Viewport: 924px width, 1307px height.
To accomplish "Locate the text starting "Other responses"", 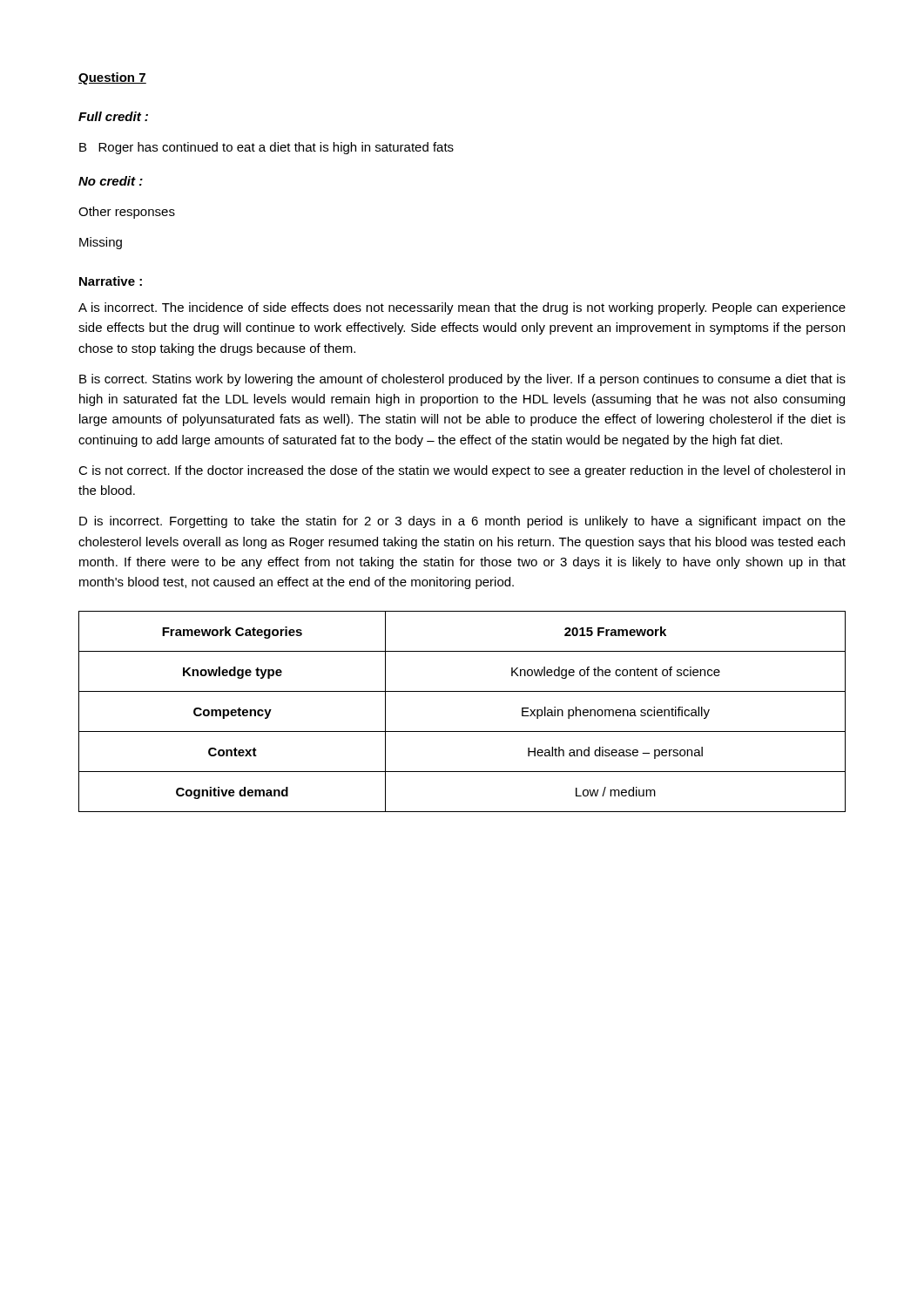I will [x=127, y=211].
